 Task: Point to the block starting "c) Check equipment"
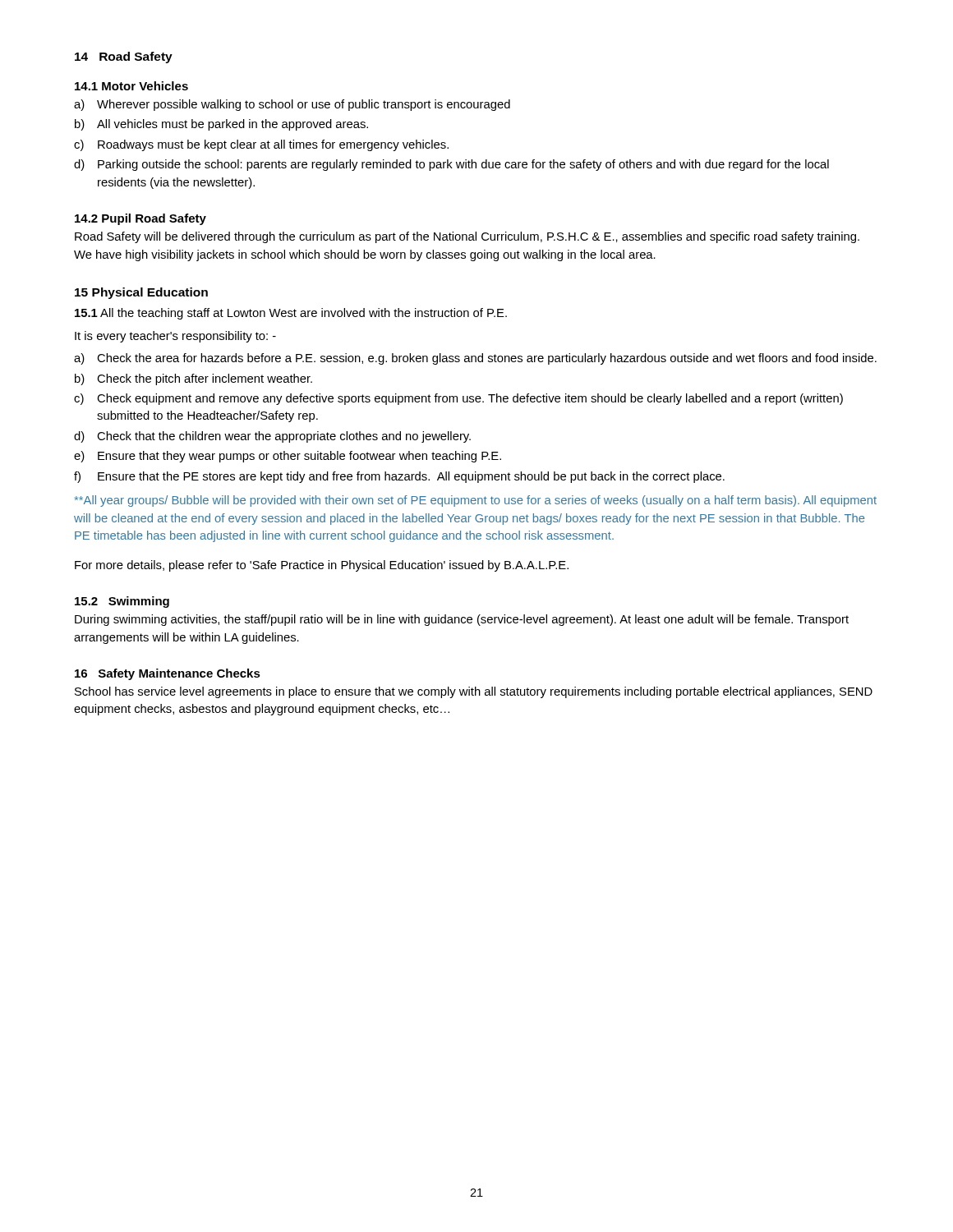pyautogui.click(x=476, y=408)
